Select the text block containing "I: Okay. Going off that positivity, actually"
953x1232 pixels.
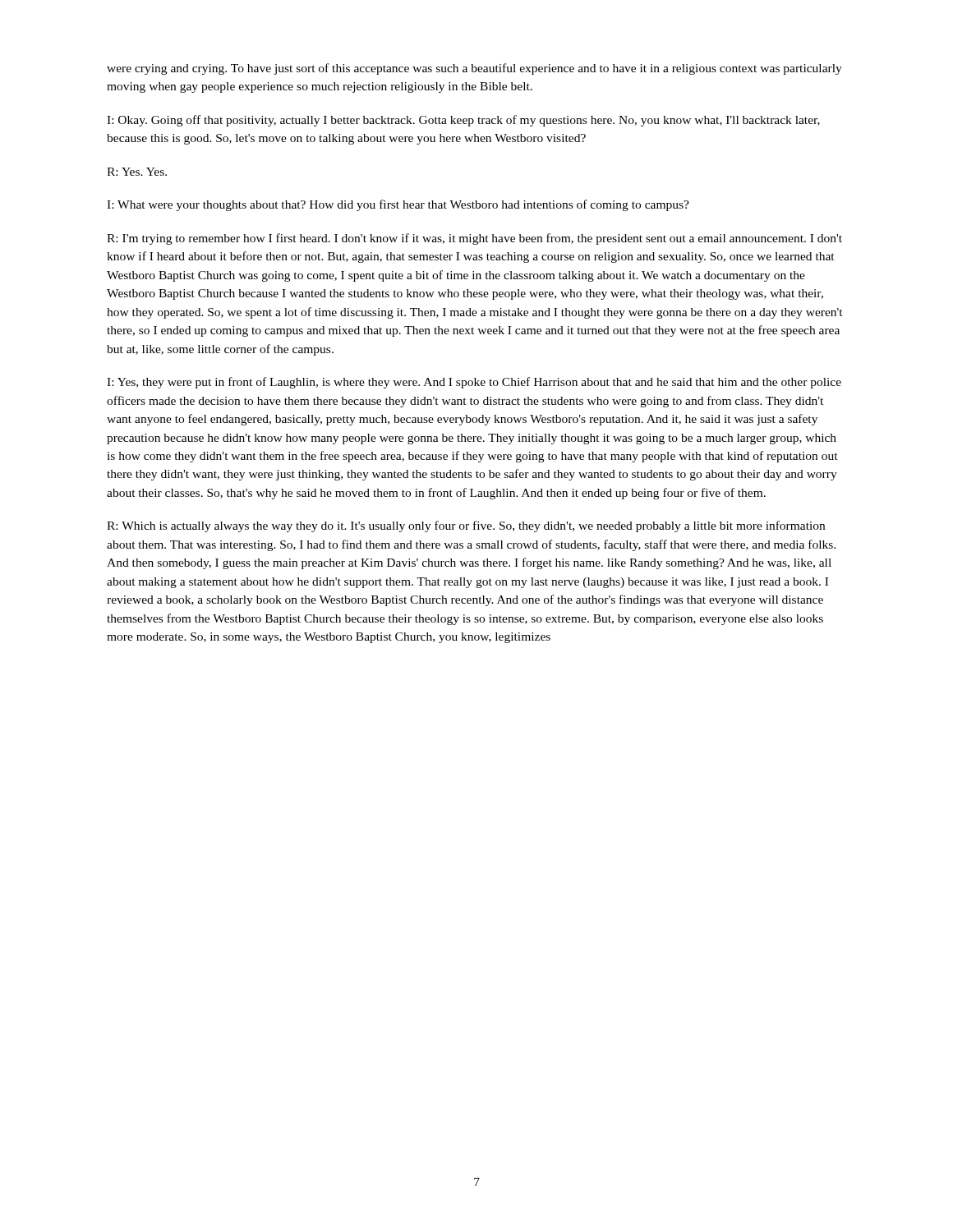click(x=464, y=129)
